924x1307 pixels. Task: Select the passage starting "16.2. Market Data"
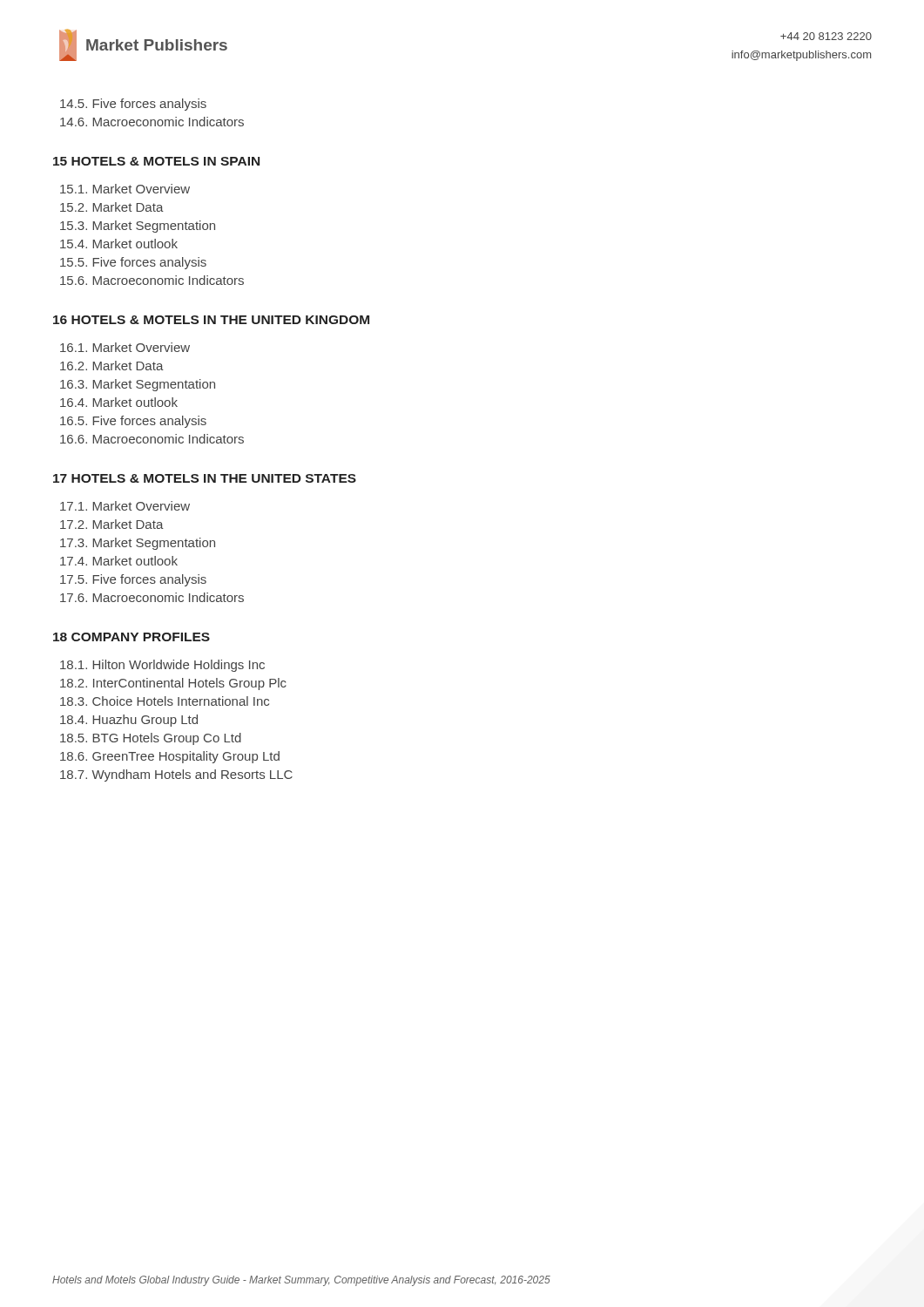click(111, 366)
